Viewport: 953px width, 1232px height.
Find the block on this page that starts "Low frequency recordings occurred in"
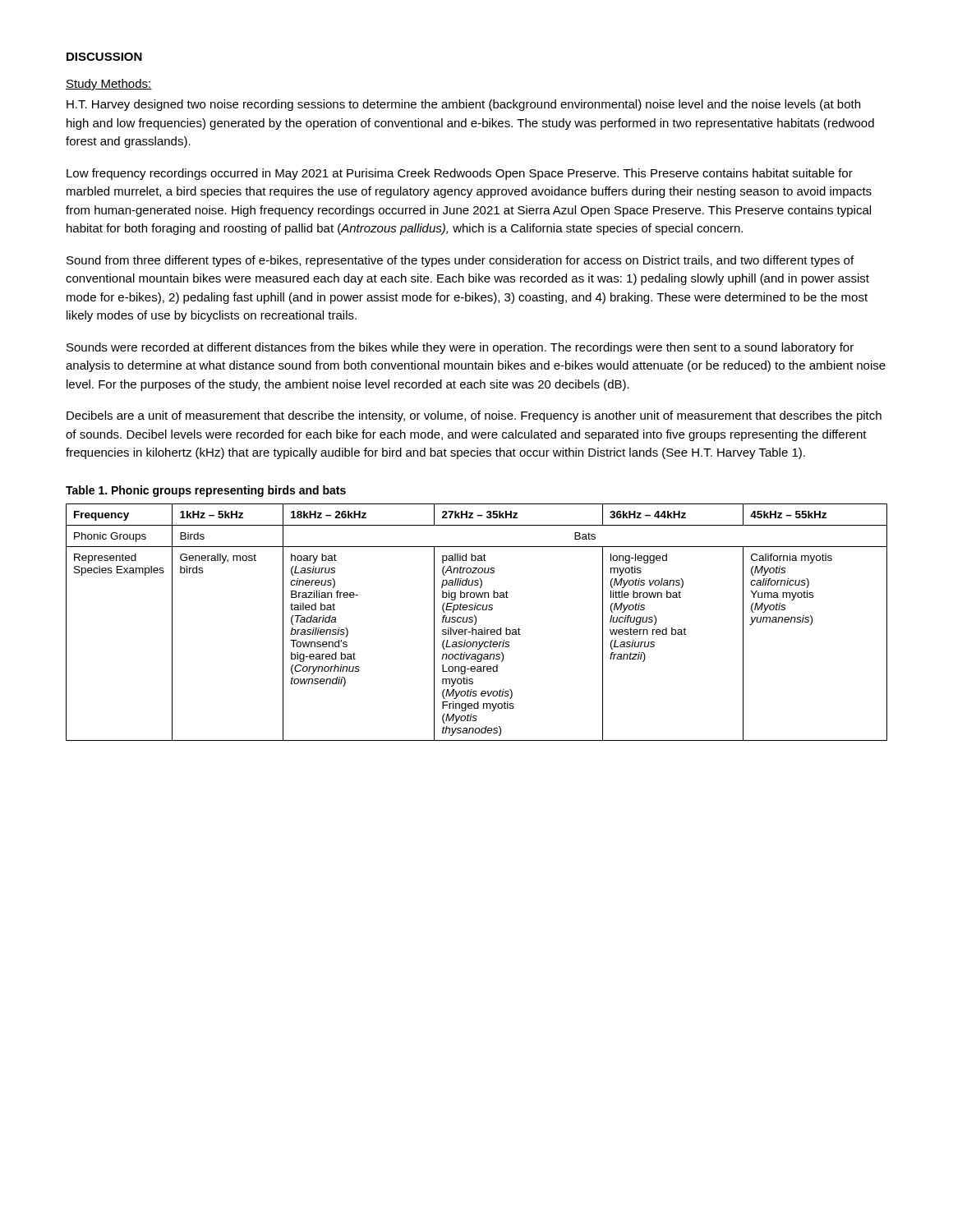click(x=476, y=201)
